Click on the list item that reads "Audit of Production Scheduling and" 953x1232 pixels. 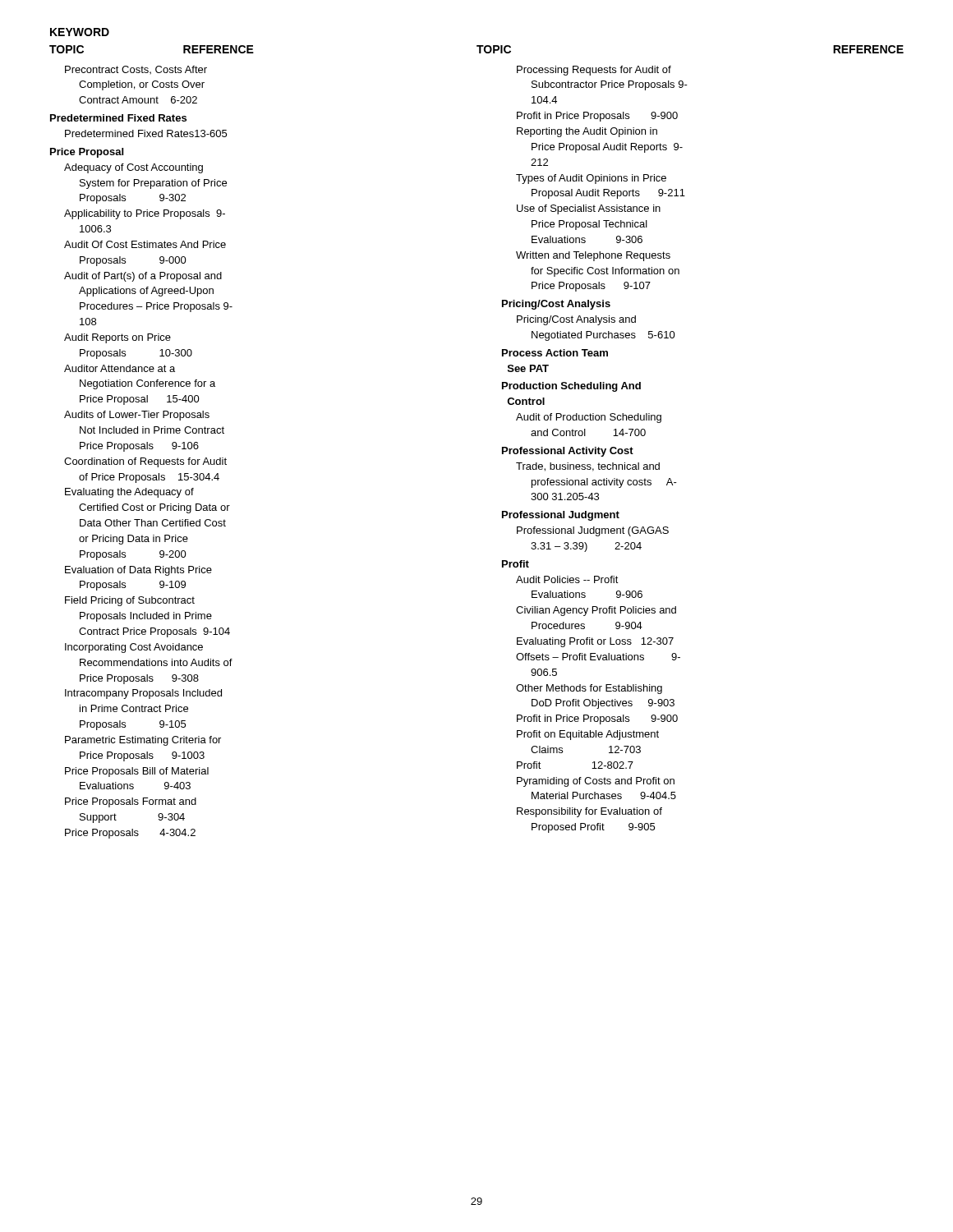pos(589,418)
